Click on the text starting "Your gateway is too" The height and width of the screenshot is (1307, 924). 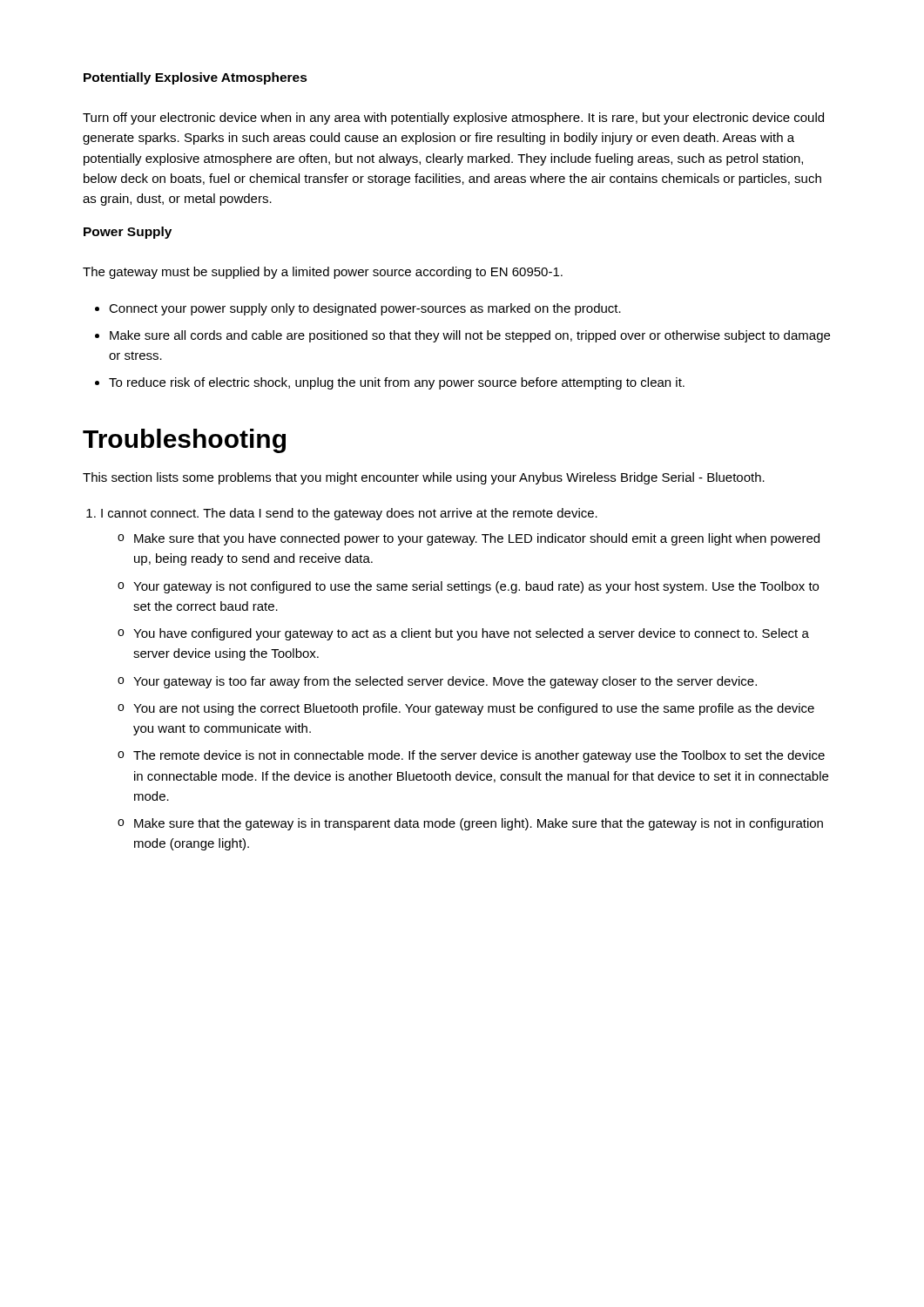[477, 681]
